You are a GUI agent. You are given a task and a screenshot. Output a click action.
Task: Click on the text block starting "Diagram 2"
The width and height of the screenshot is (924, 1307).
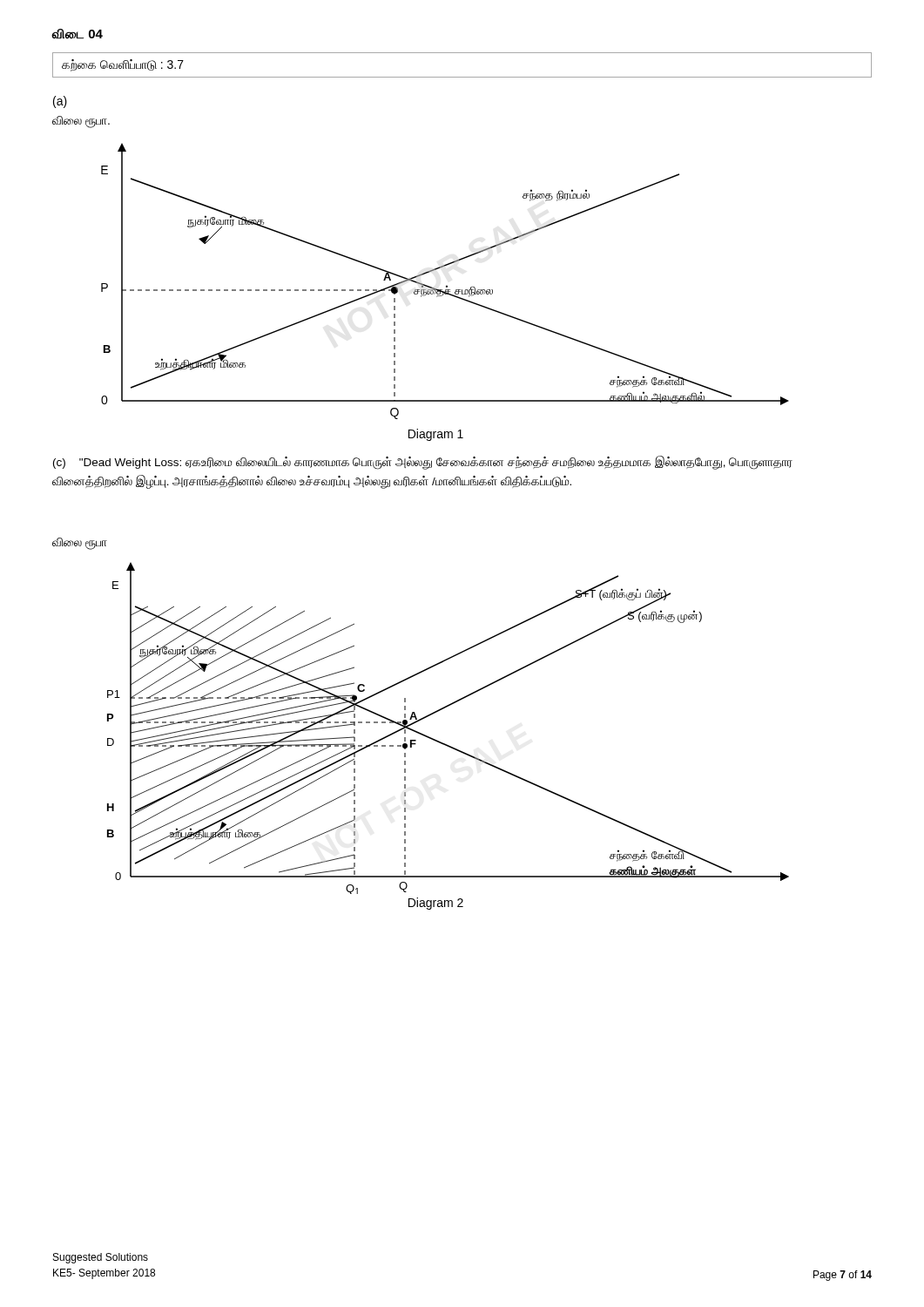pos(435,903)
